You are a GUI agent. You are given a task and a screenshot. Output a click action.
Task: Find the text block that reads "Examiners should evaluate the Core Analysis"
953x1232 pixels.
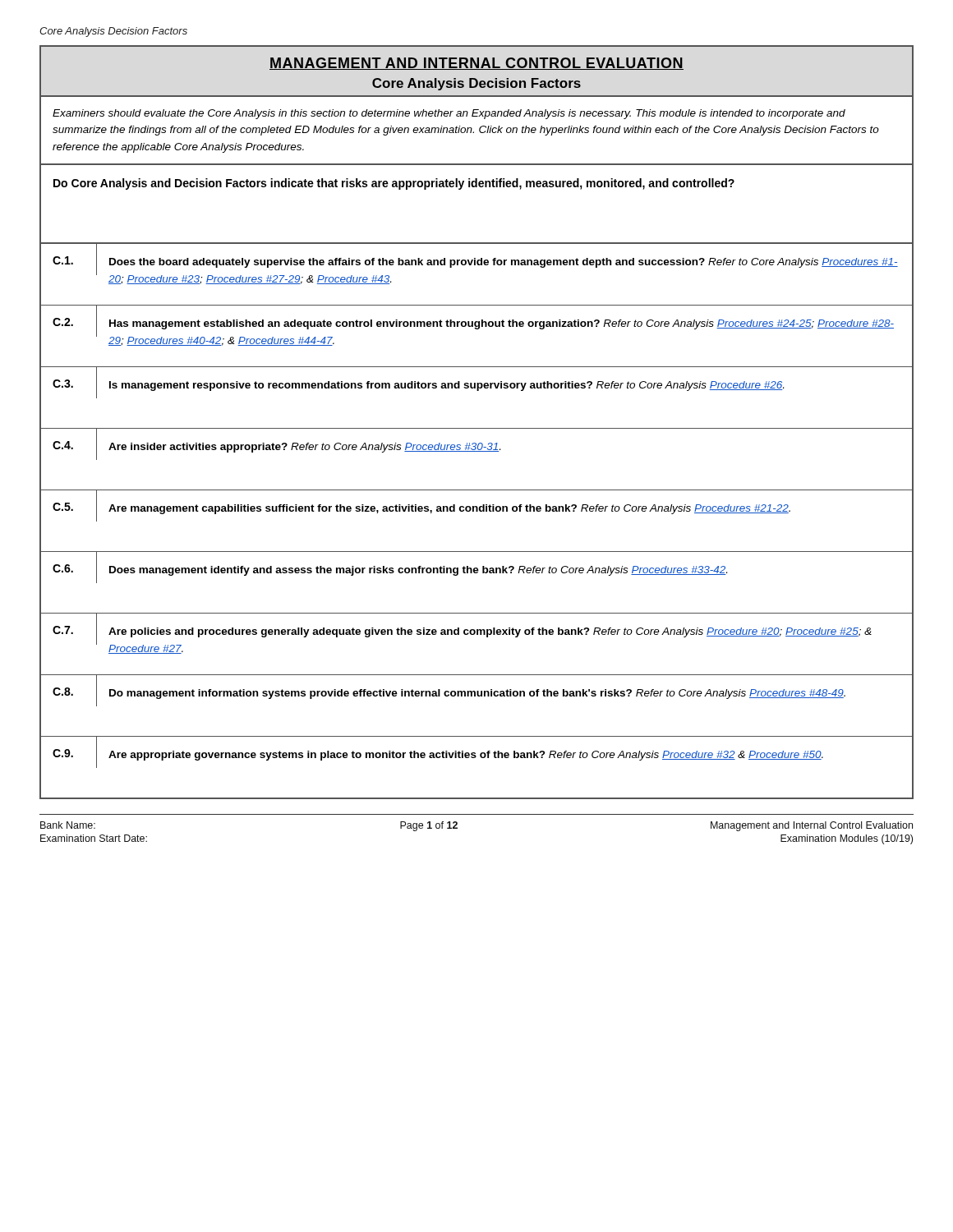point(466,130)
